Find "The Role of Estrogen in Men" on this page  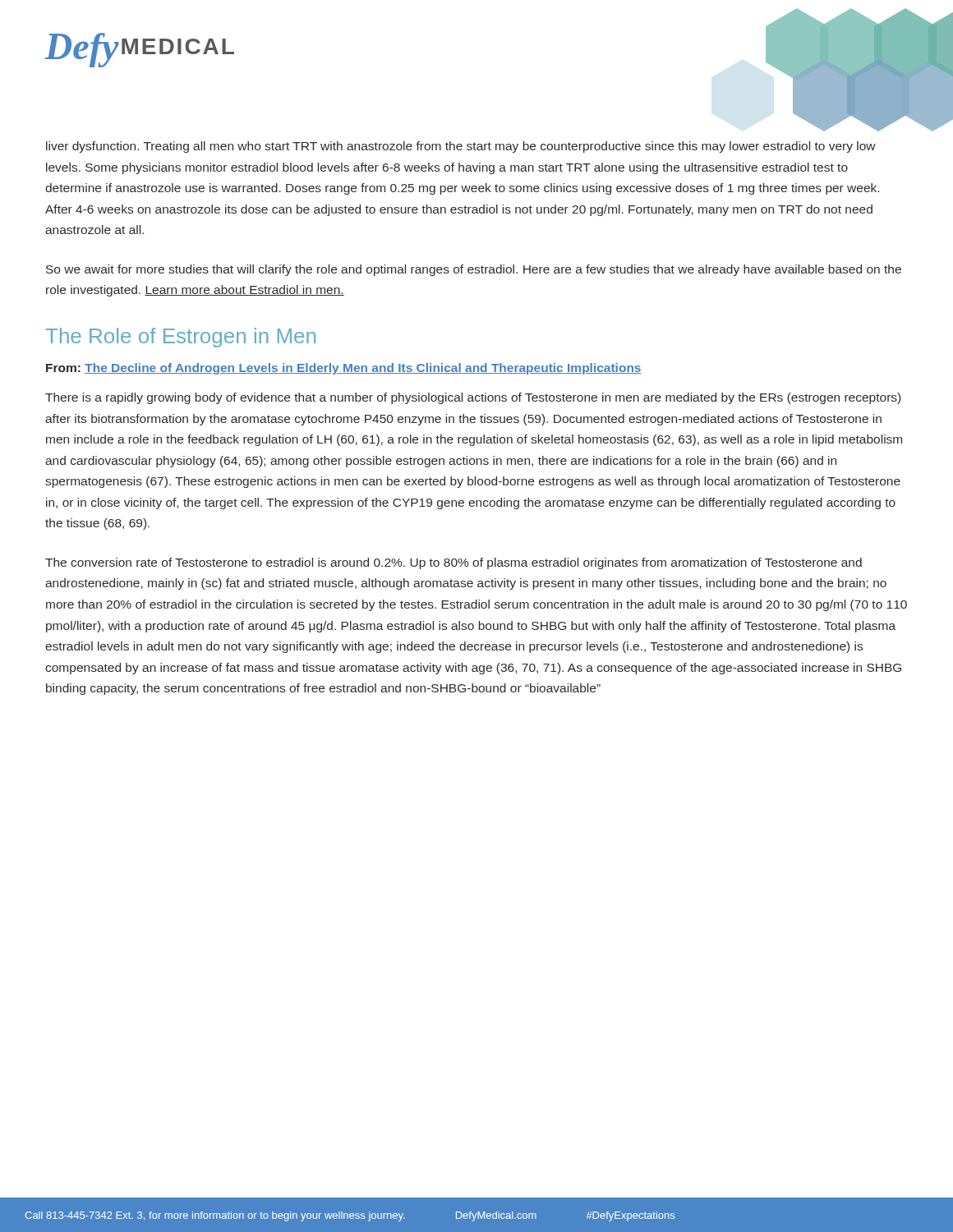click(x=181, y=336)
